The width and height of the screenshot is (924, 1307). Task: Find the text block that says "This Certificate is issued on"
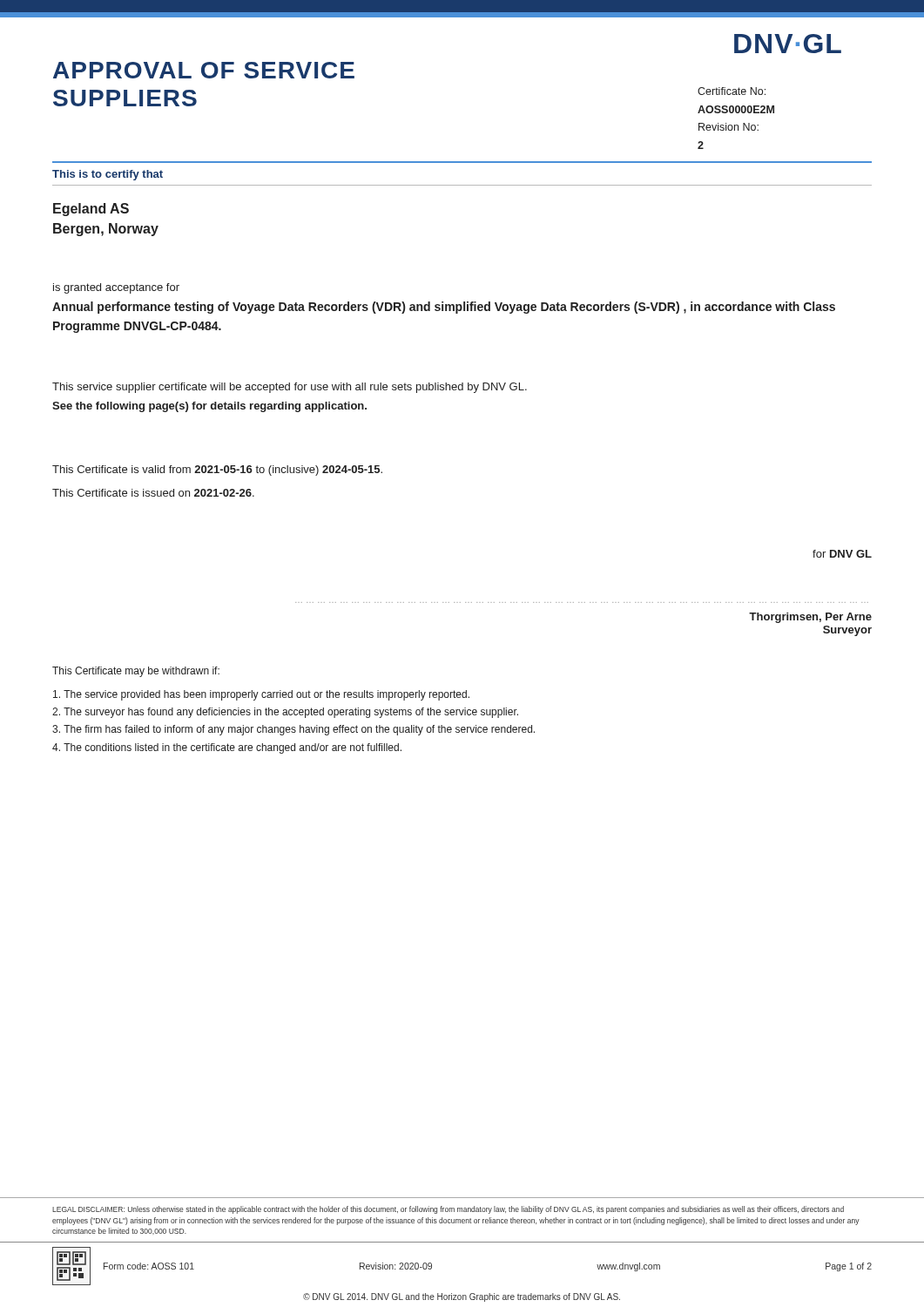point(154,493)
